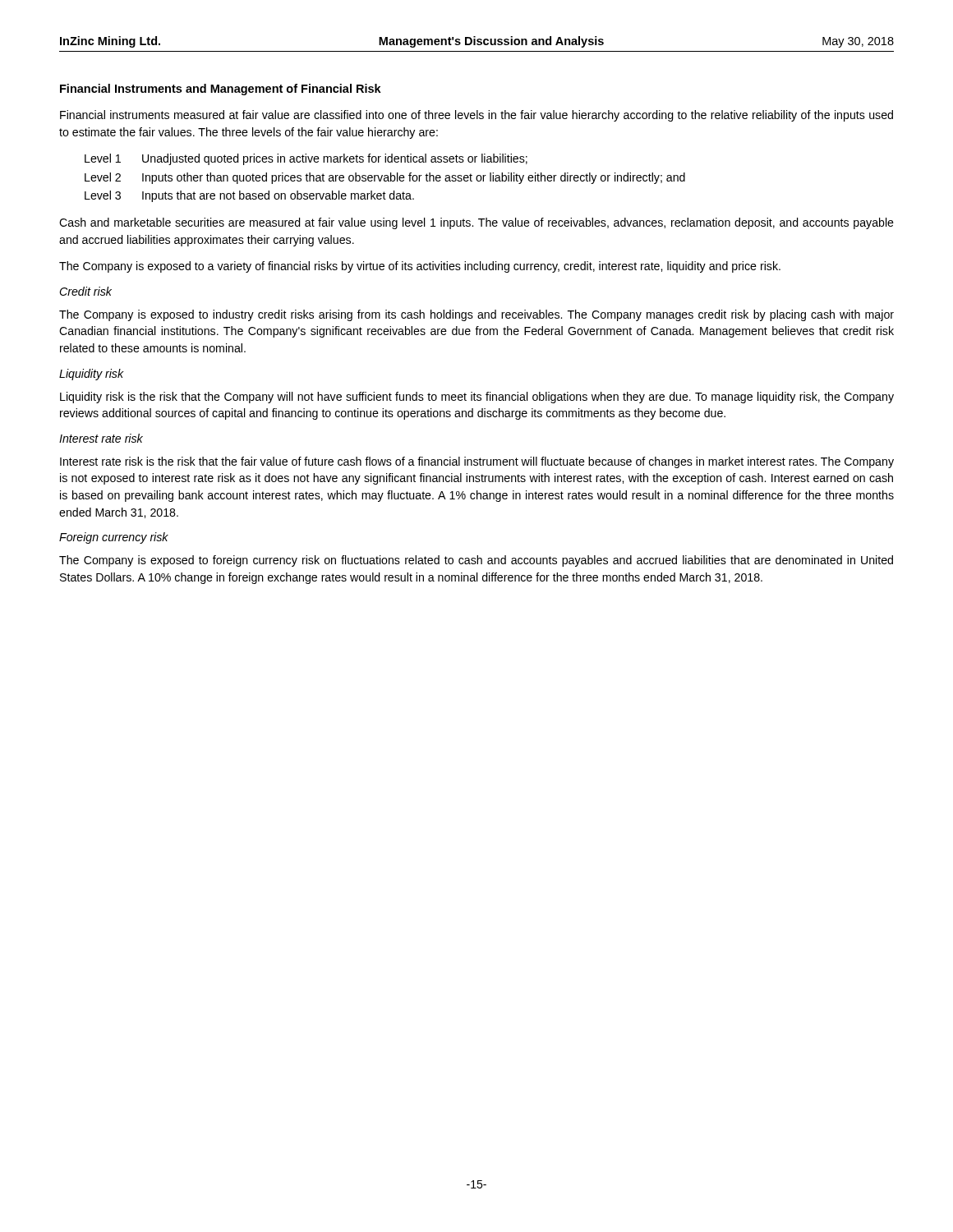Image resolution: width=953 pixels, height=1232 pixels.
Task: Select the list item containing "Level 2 Inputs other than"
Action: 476,177
